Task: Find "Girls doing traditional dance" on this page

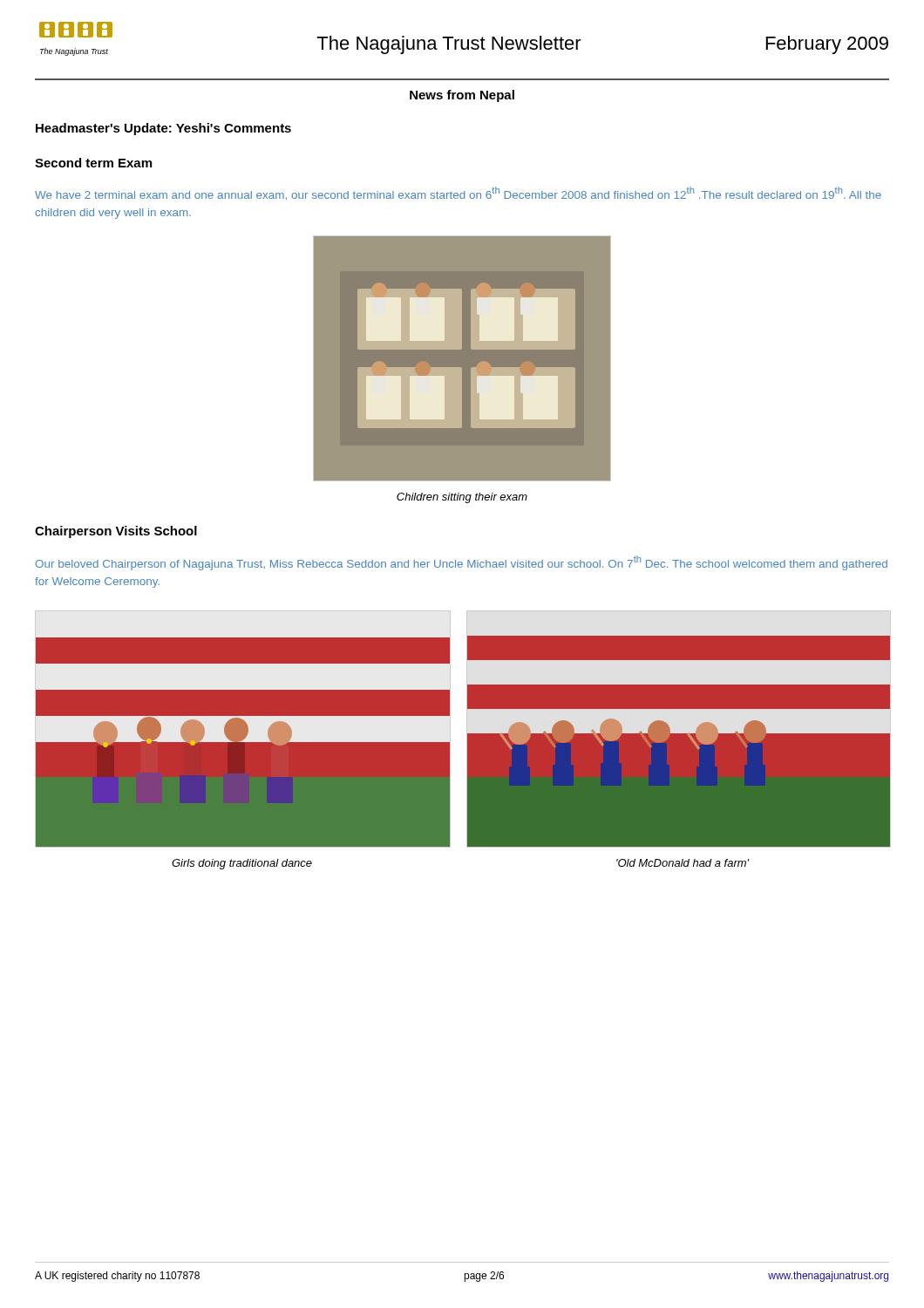Action: (242, 863)
